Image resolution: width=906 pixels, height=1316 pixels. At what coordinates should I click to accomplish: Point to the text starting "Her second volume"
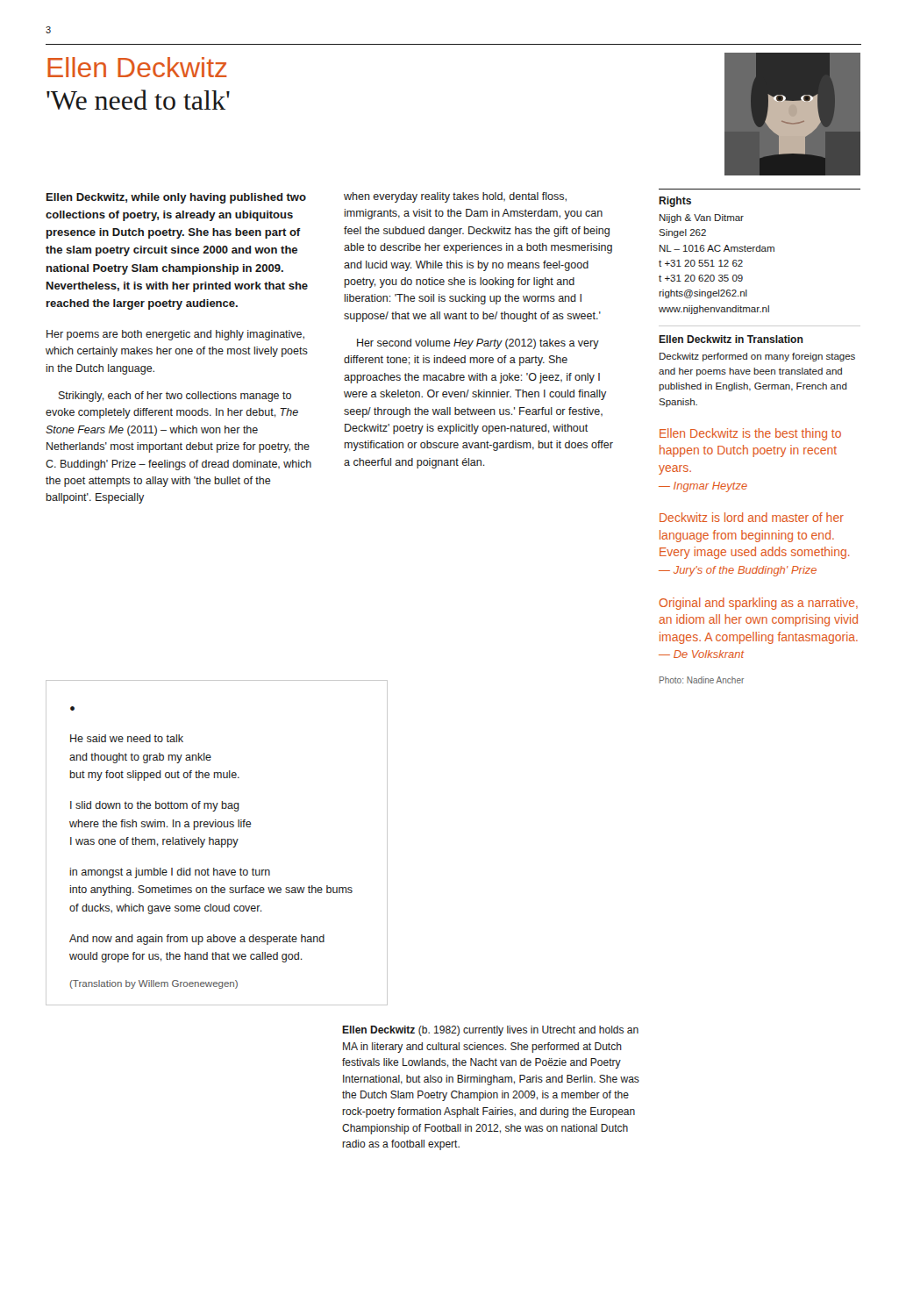tap(478, 403)
